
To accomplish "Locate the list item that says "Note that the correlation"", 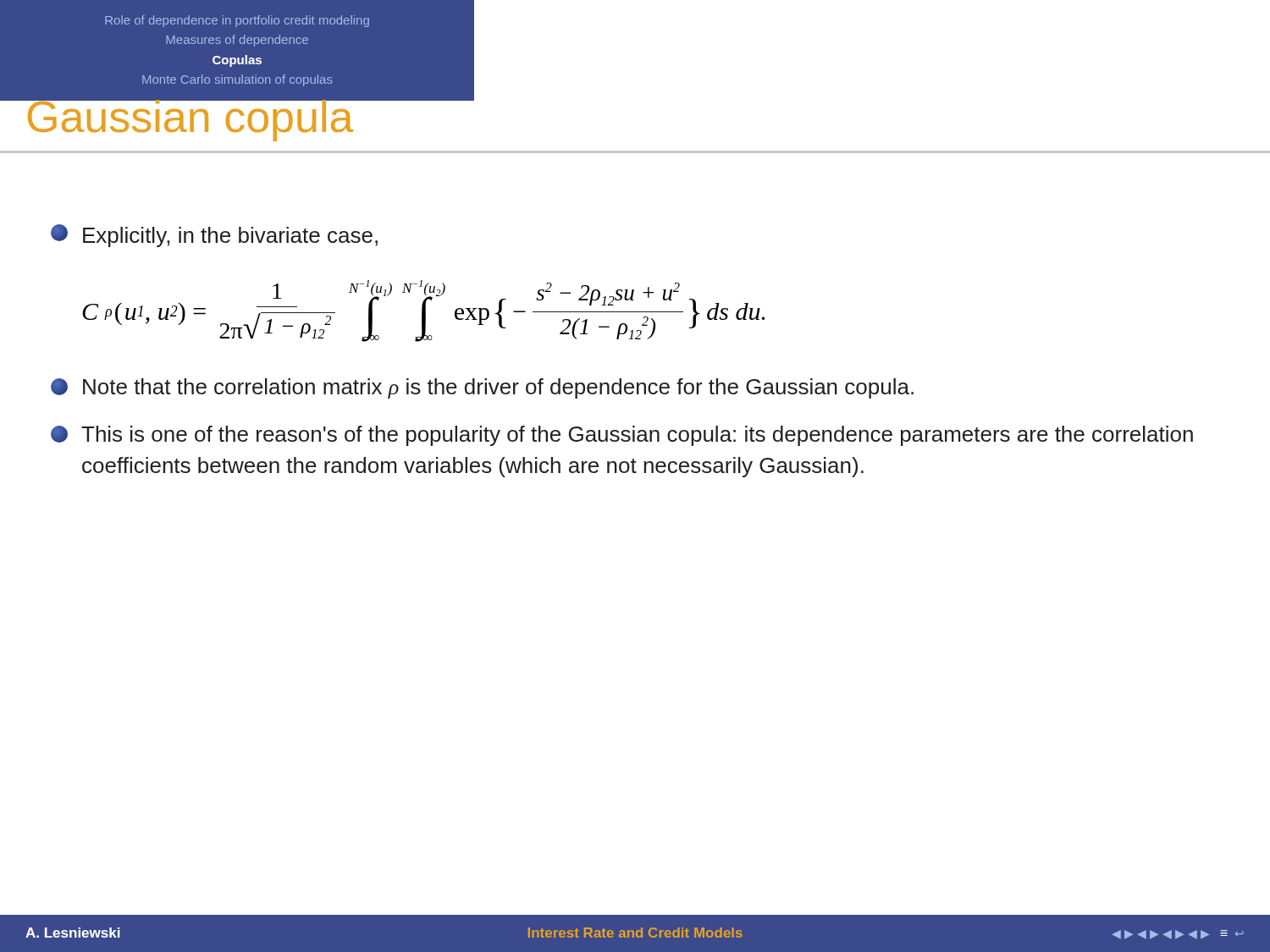I will pyautogui.click(x=483, y=387).
